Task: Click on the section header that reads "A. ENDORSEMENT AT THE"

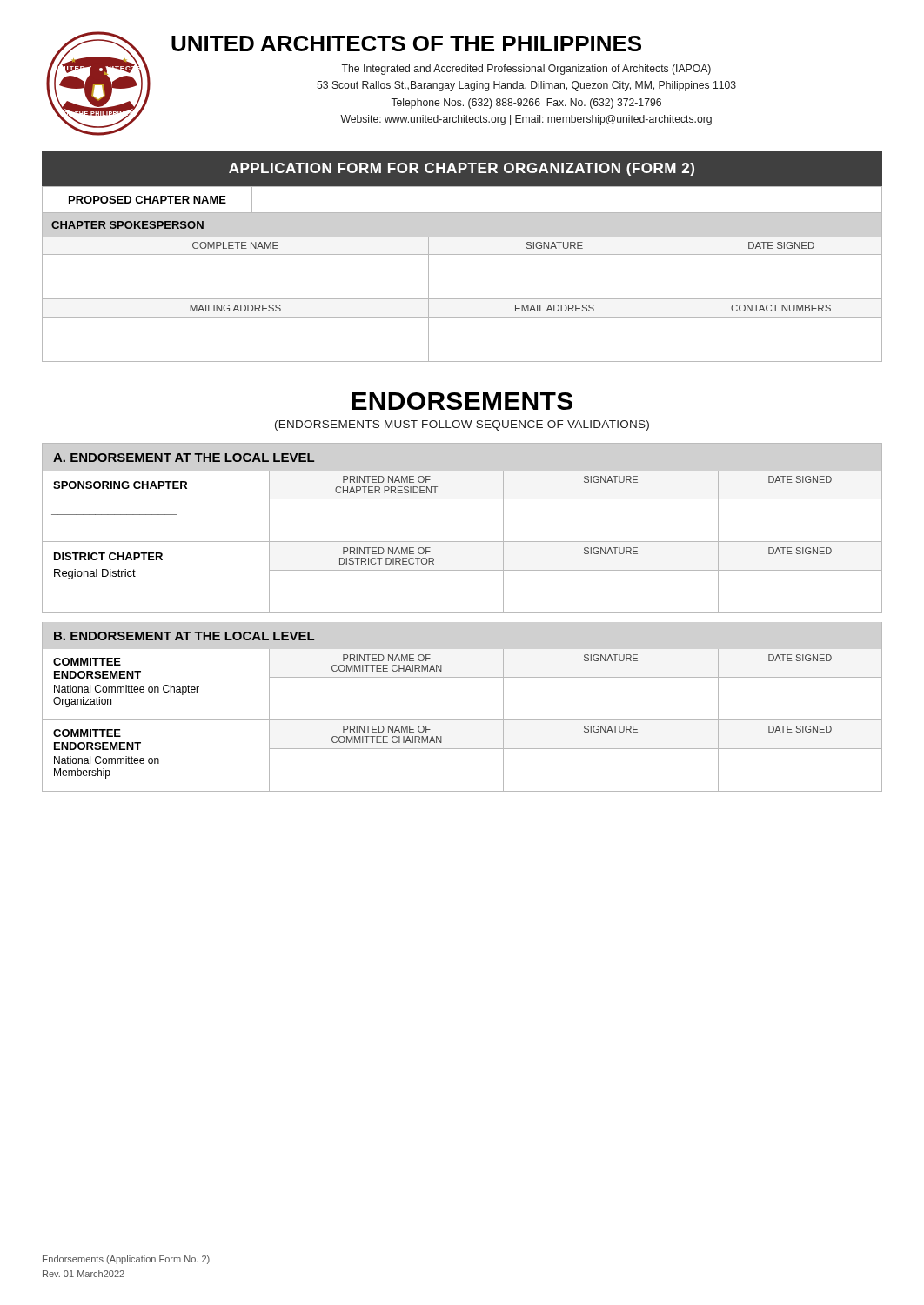Action: click(x=184, y=457)
